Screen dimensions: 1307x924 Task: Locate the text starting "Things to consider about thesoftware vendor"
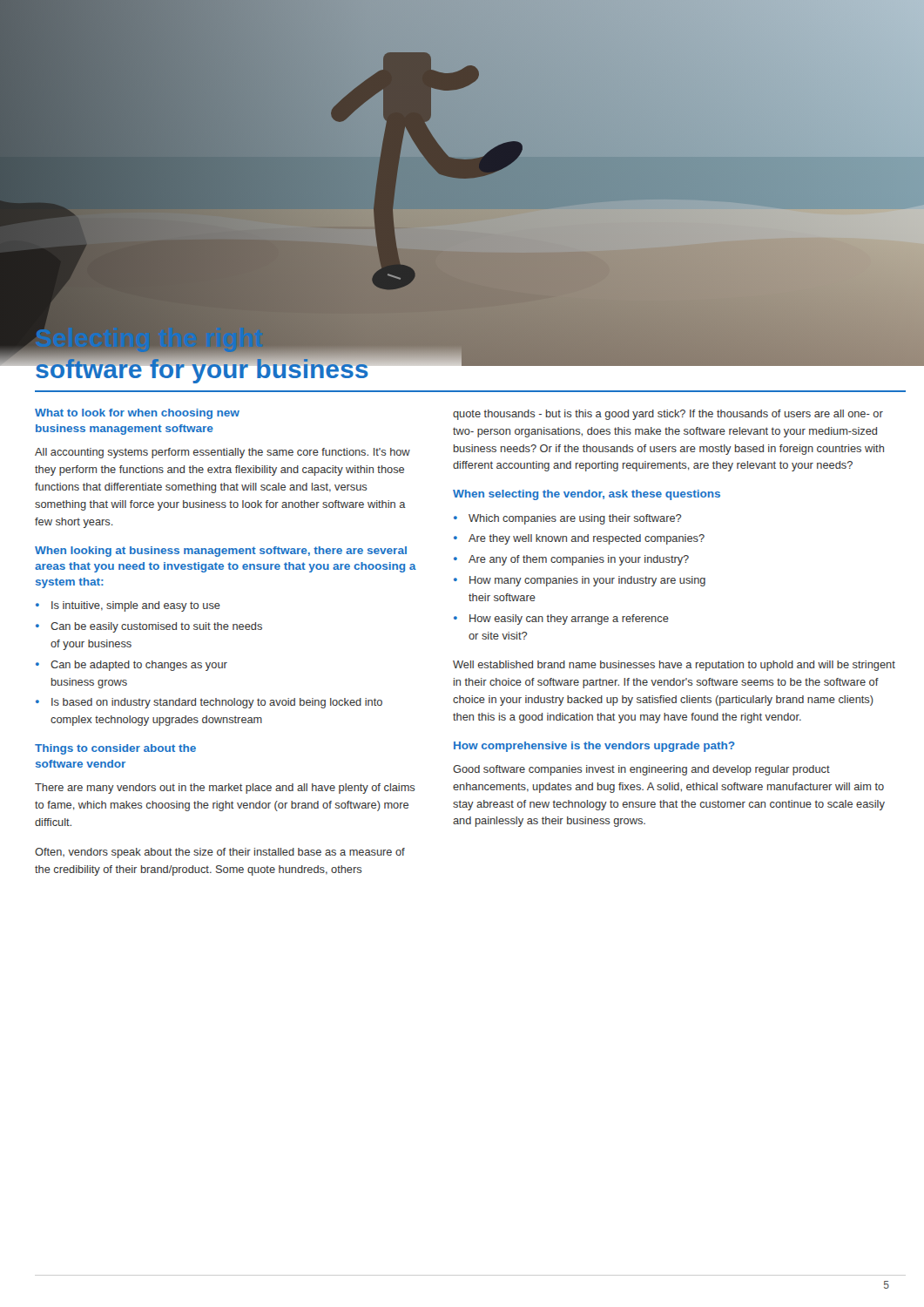116,756
